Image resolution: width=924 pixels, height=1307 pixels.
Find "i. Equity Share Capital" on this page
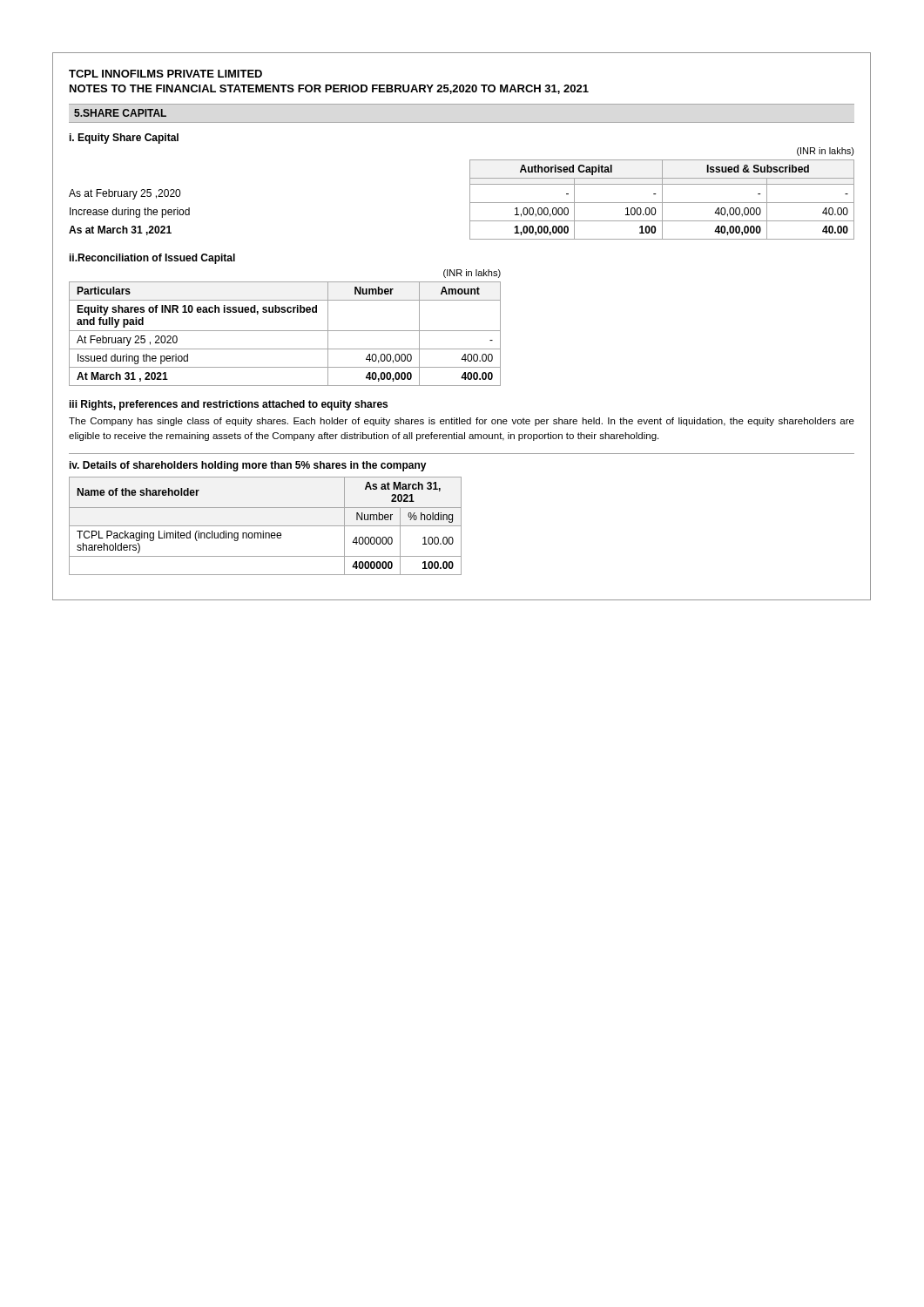[x=124, y=138]
